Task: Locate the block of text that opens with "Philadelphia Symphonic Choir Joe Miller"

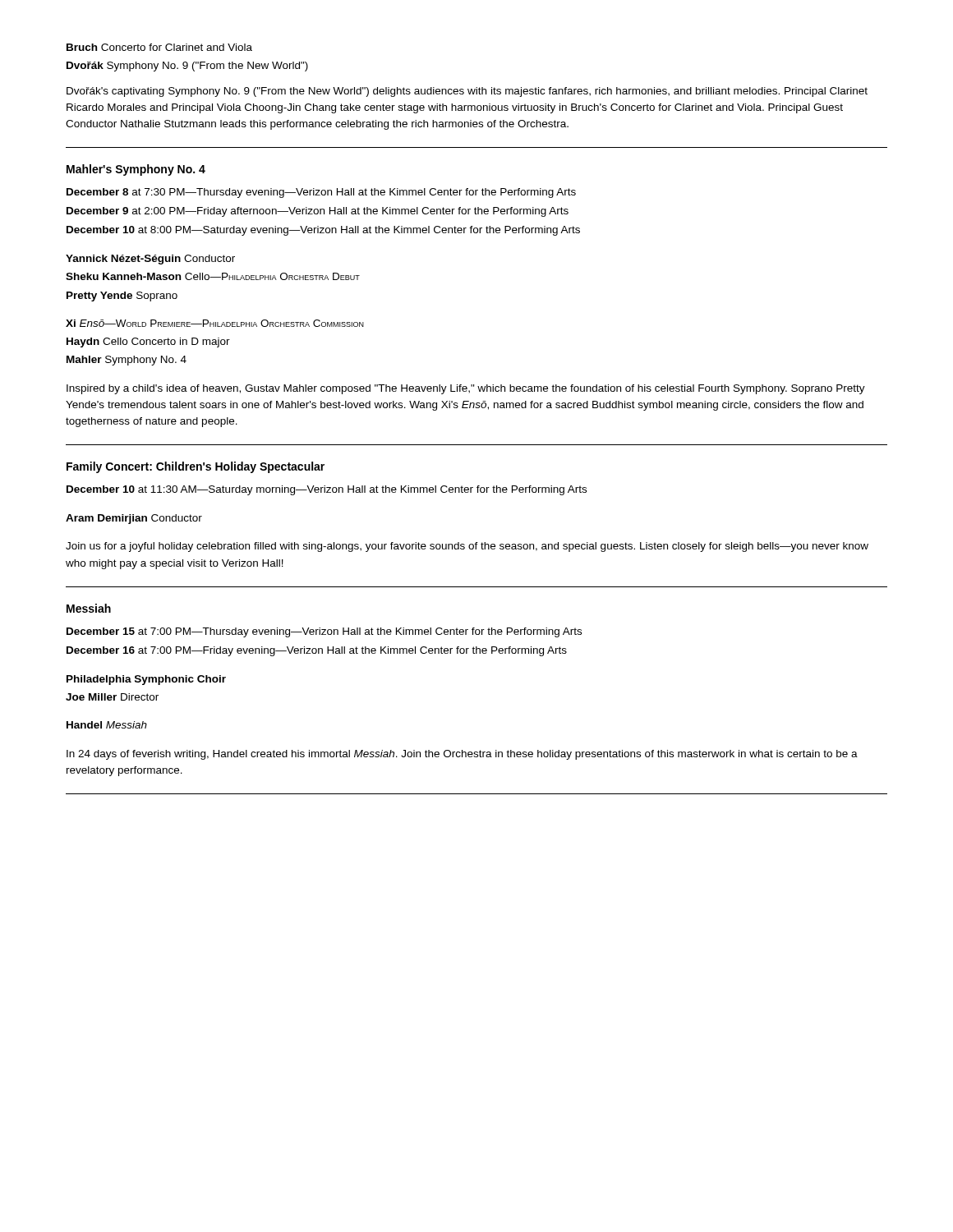Action: 146,680
